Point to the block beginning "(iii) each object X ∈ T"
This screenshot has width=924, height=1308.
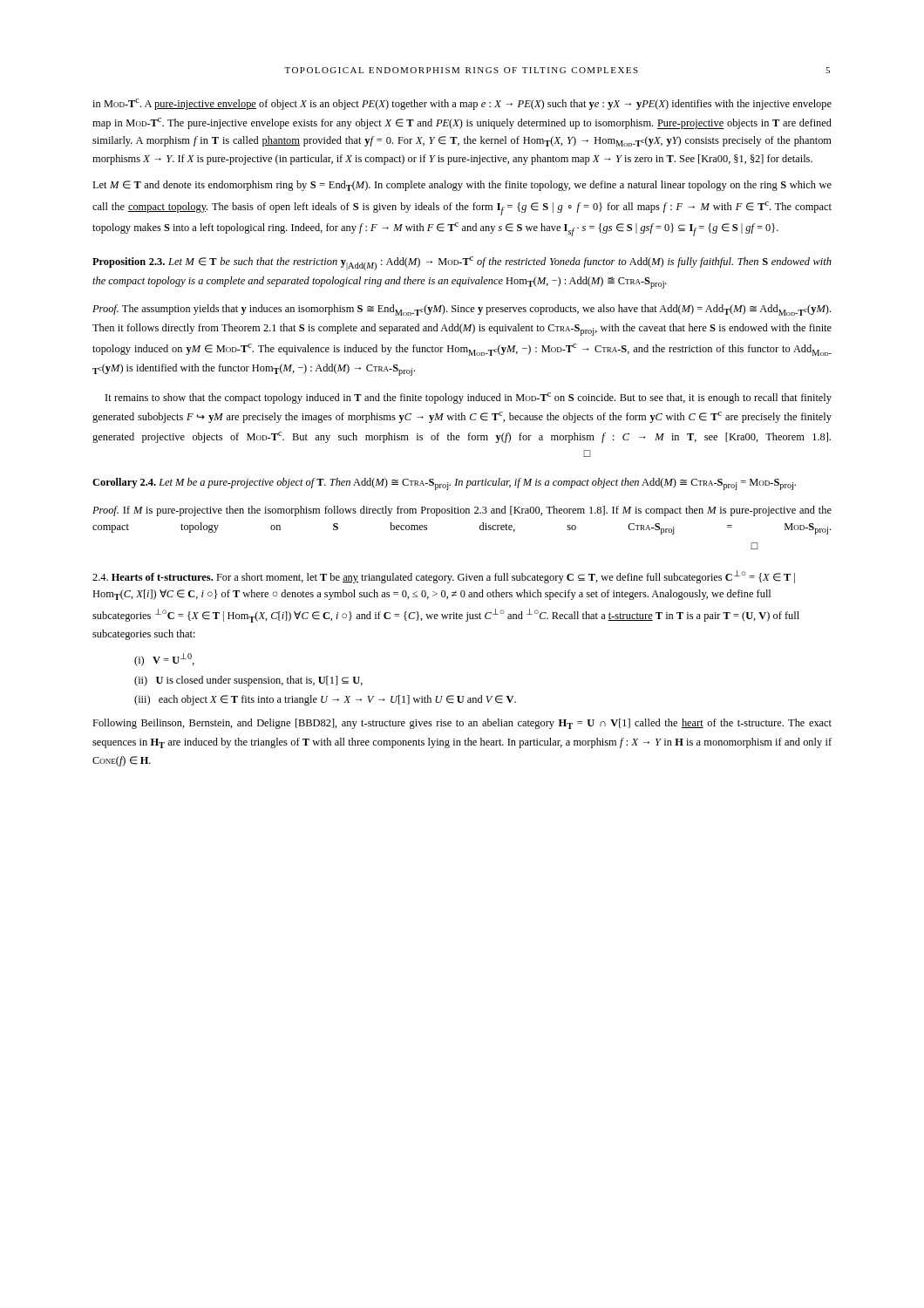tap(325, 699)
